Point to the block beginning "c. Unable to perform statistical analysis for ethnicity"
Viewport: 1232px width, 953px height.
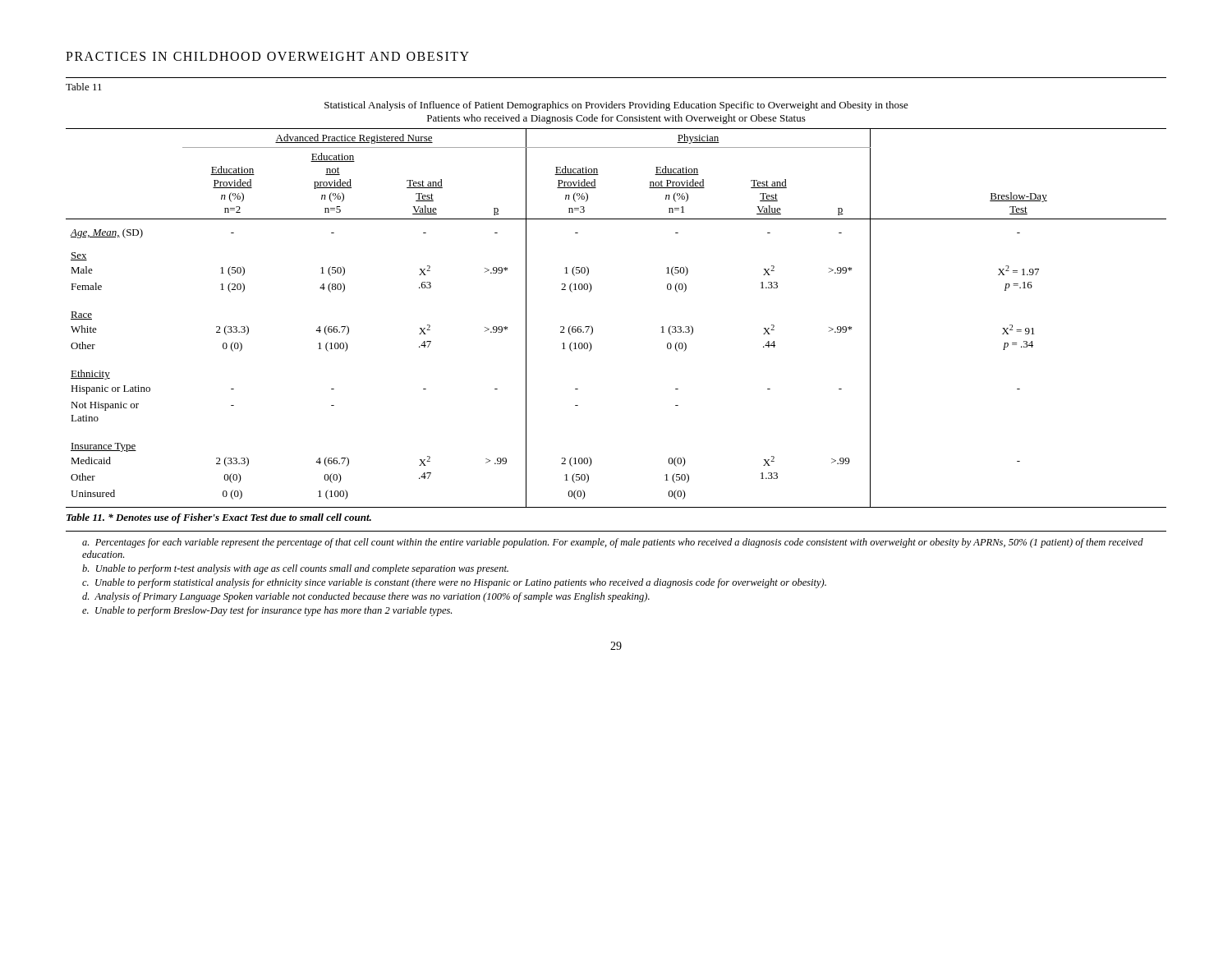(455, 582)
